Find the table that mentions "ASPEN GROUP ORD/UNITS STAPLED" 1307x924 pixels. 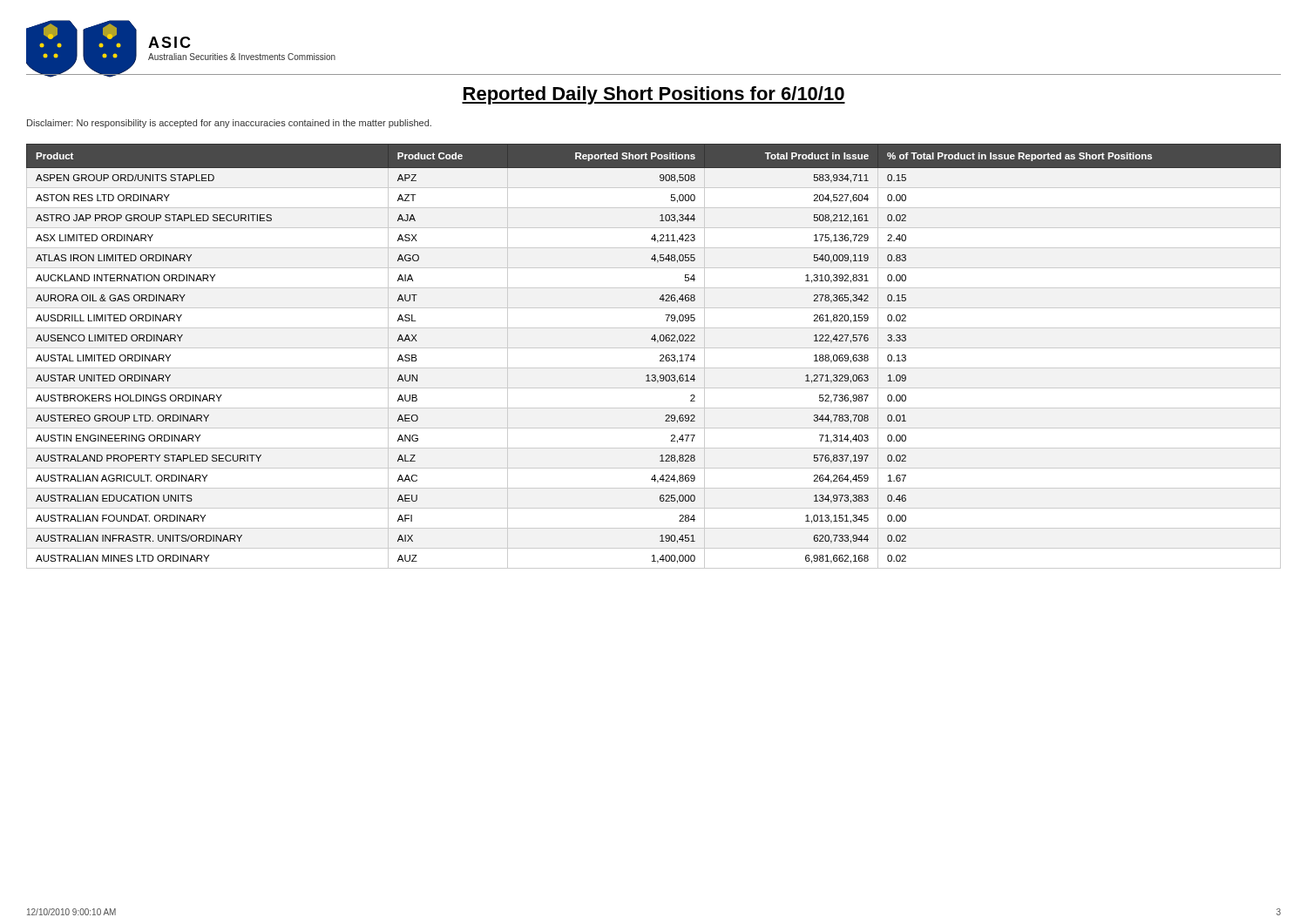pyautogui.click(x=654, y=516)
